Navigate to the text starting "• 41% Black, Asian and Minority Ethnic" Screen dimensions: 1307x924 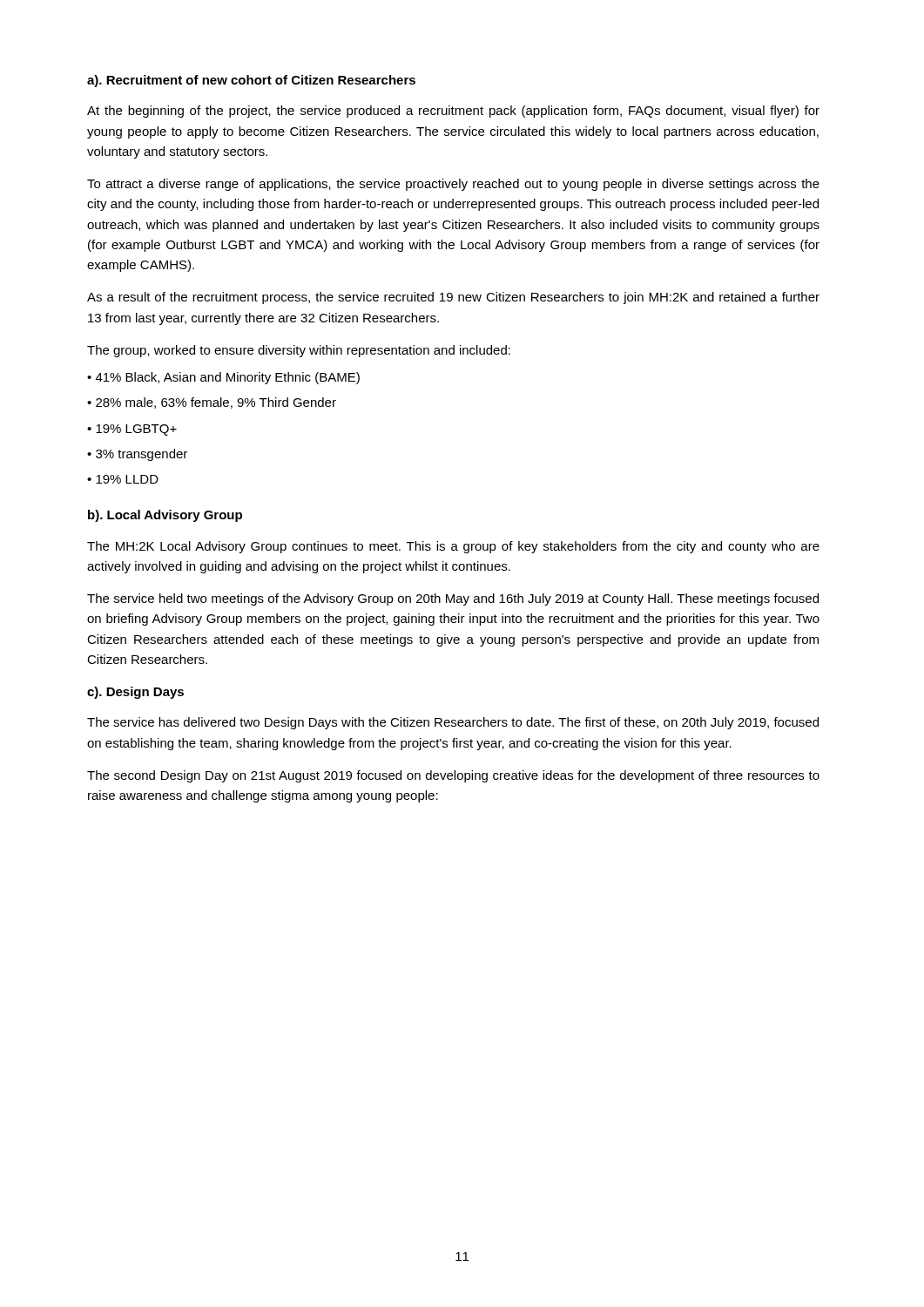[x=224, y=377]
